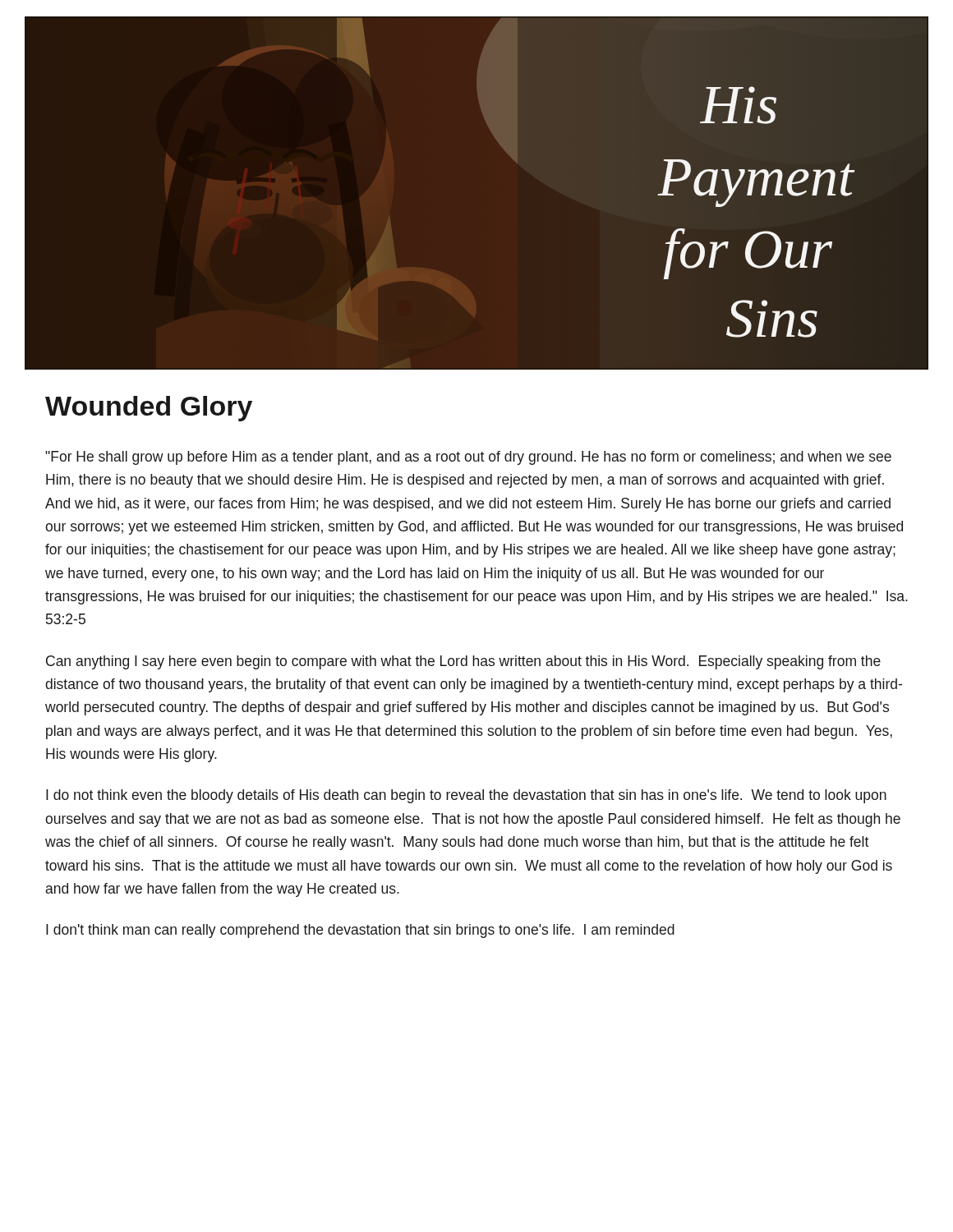
Task: Find the text starting "I do not think even"
Action: 479,842
